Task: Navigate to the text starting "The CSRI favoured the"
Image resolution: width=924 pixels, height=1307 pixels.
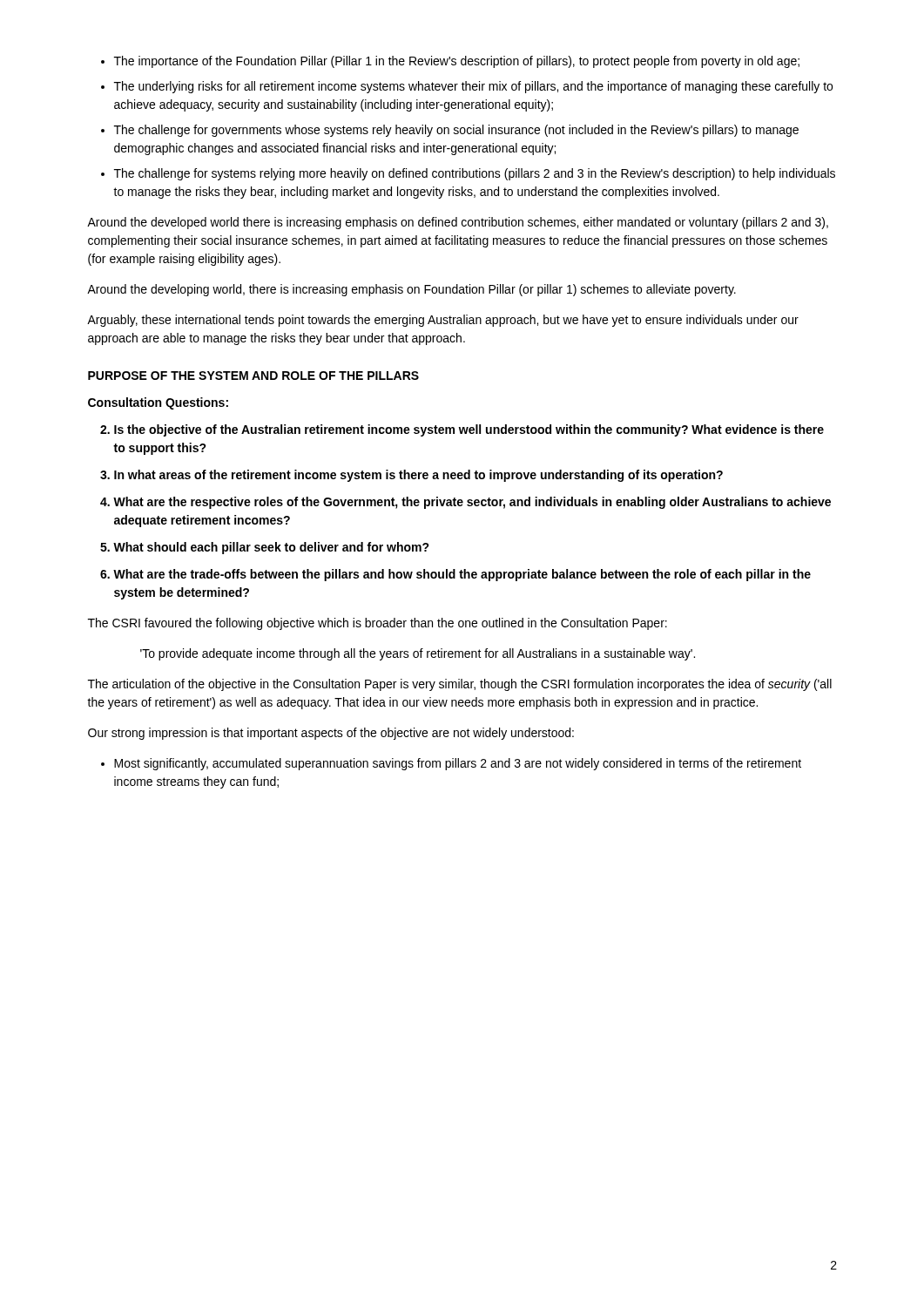Action: pos(462,623)
